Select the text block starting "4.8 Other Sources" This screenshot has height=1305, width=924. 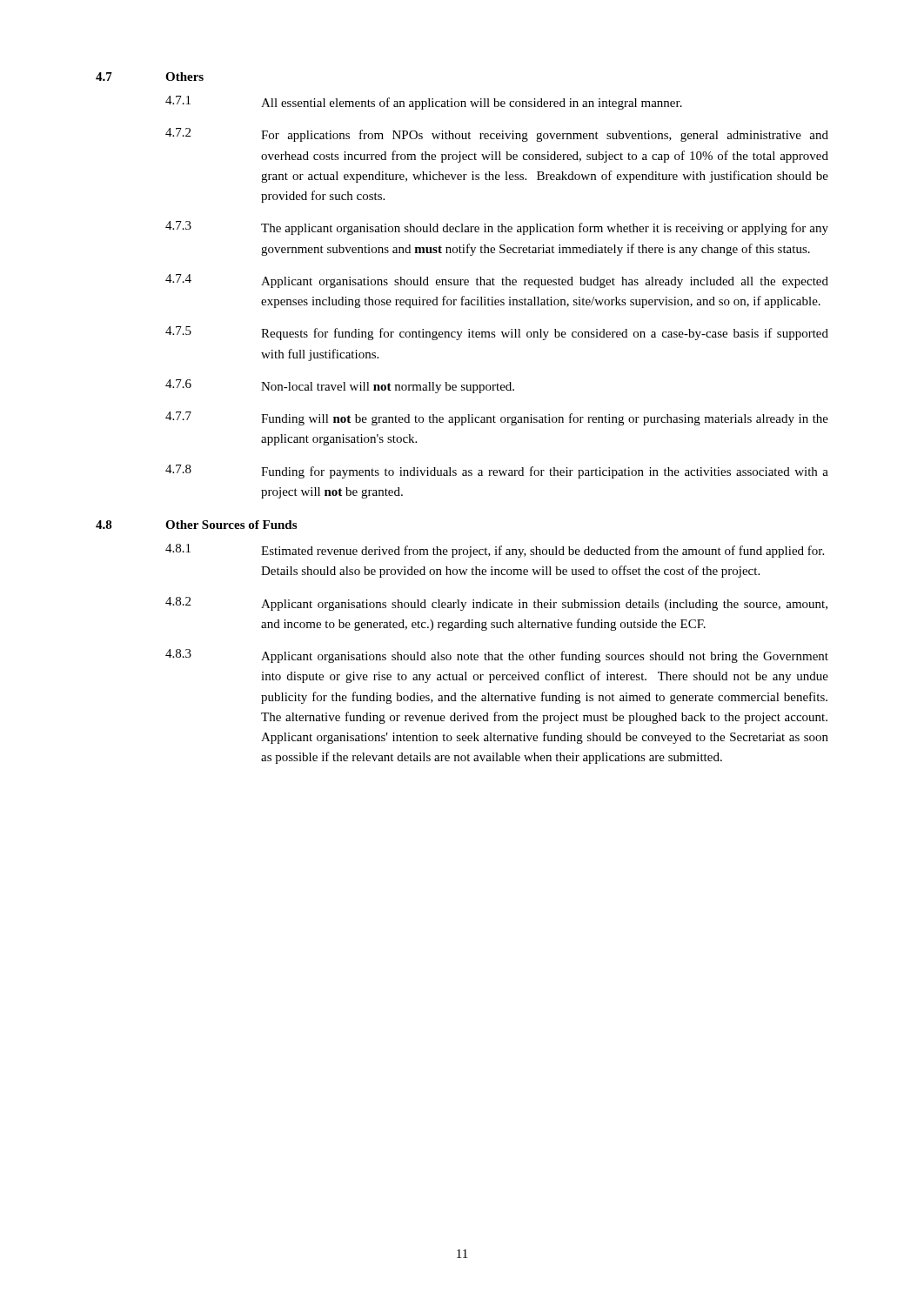tap(196, 525)
